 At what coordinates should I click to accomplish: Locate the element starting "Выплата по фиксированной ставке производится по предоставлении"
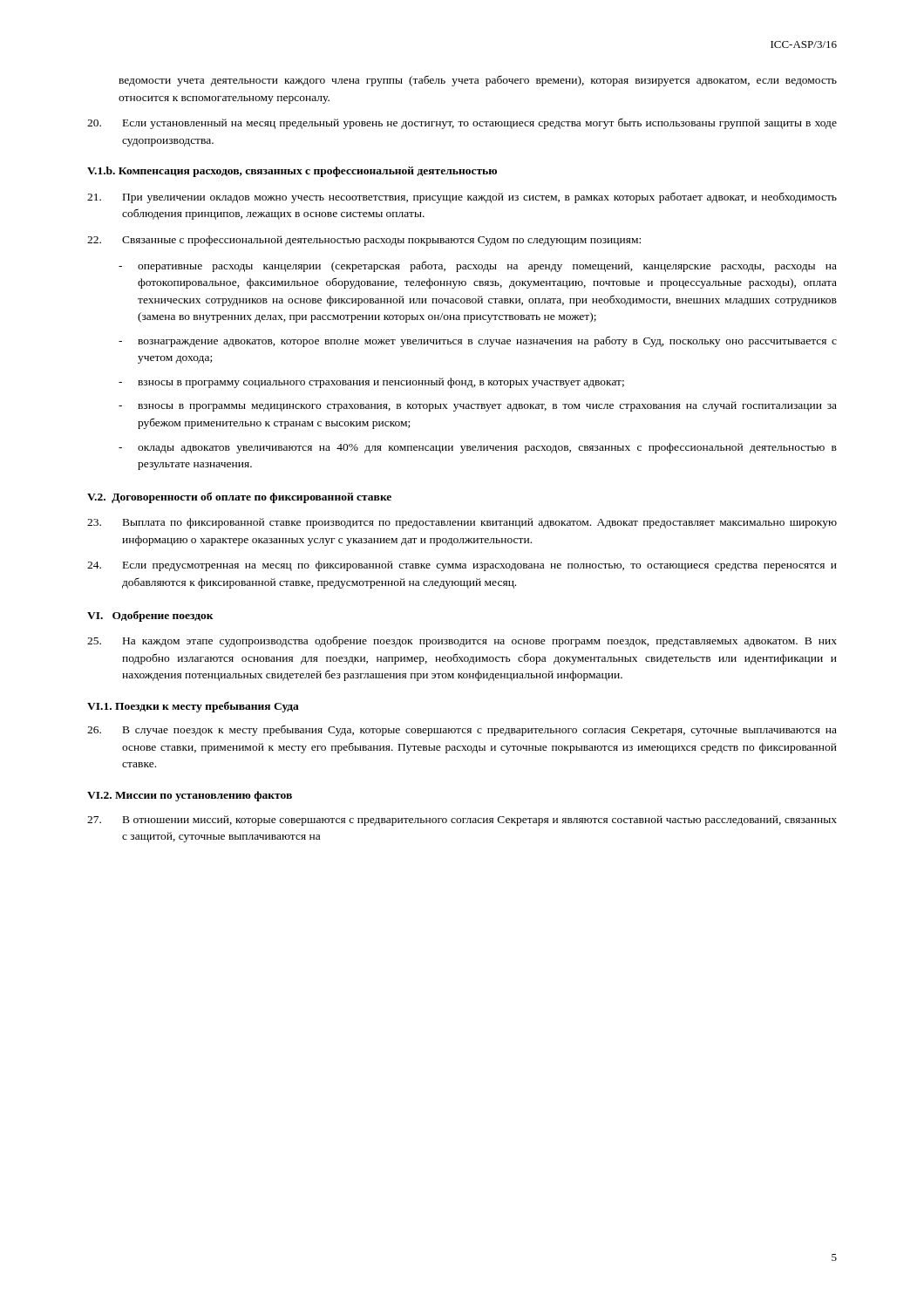[x=462, y=531]
